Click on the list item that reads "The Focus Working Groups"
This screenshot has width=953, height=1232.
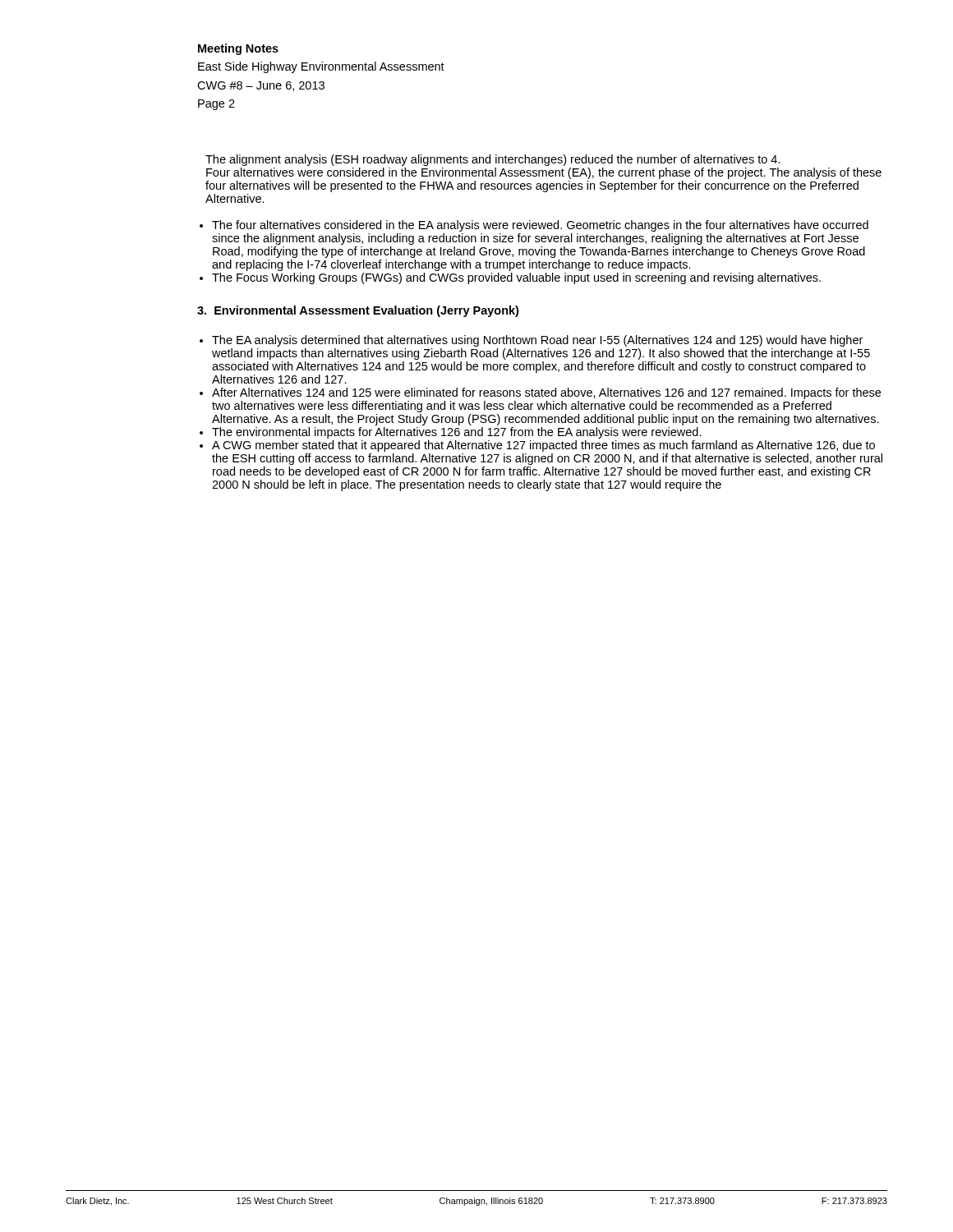click(550, 278)
